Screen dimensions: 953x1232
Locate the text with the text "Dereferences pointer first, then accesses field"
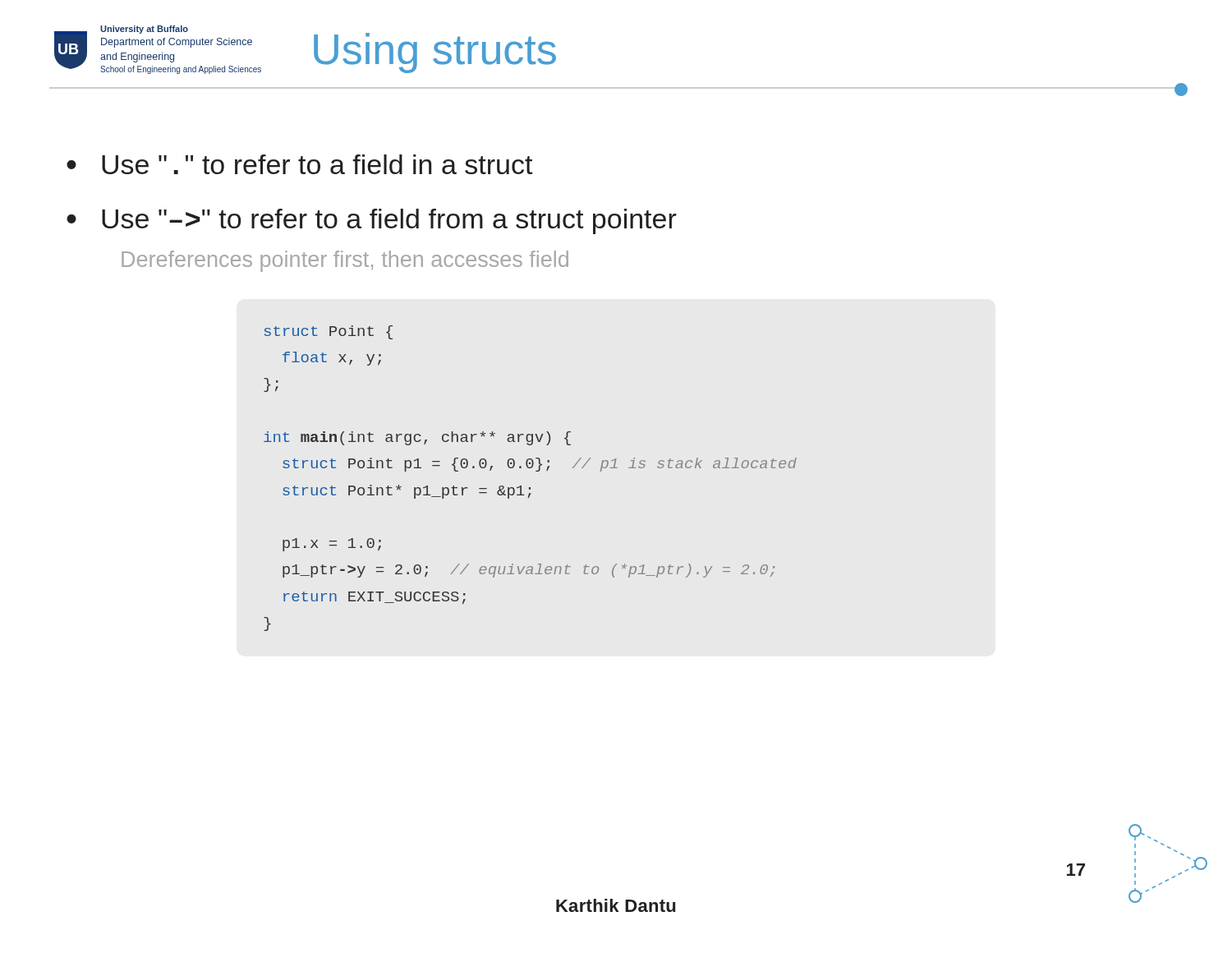(345, 259)
